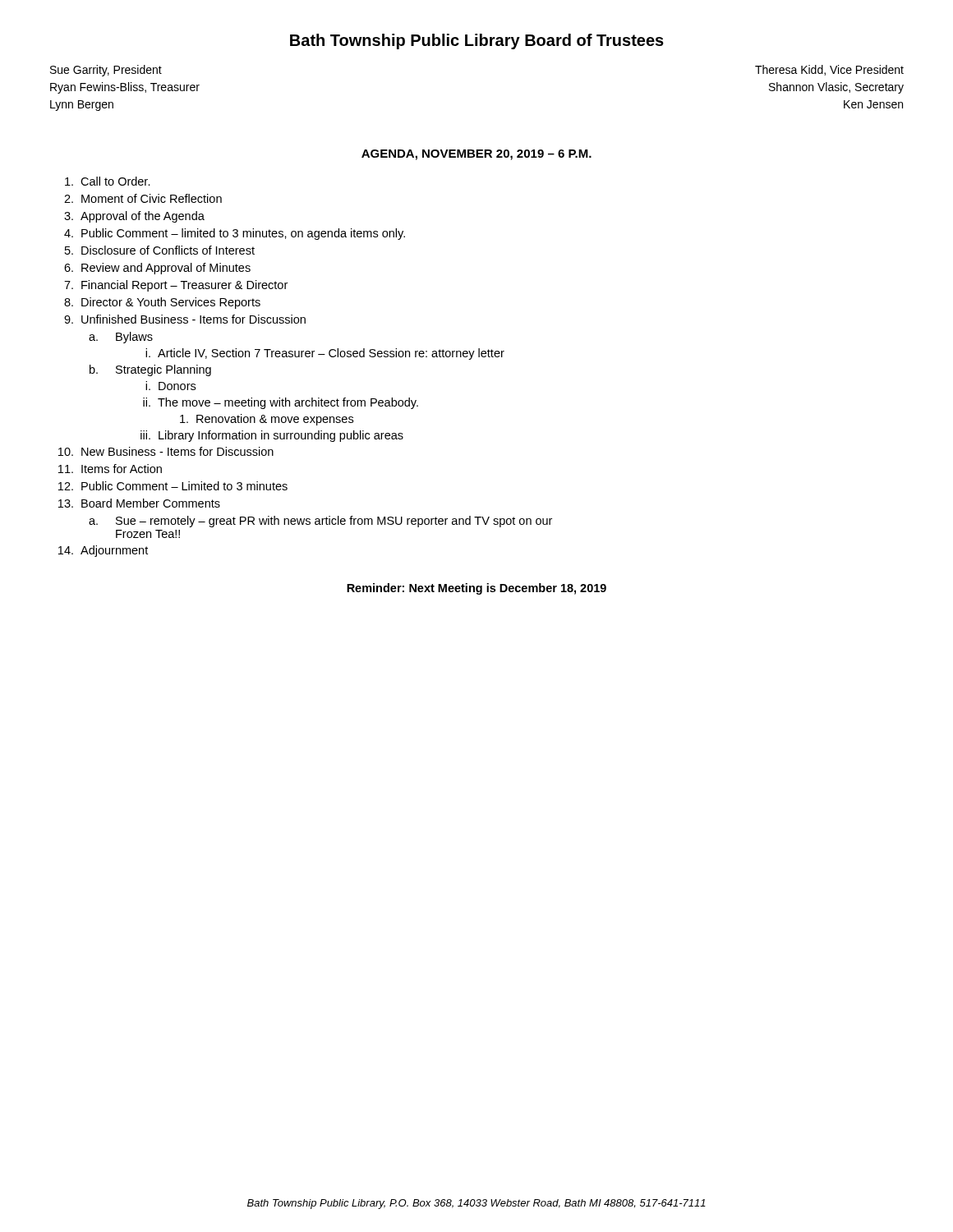Point to the element starting "i. Donors"
Screen dimensions: 1232x953
pyautogui.click(x=162, y=386)
